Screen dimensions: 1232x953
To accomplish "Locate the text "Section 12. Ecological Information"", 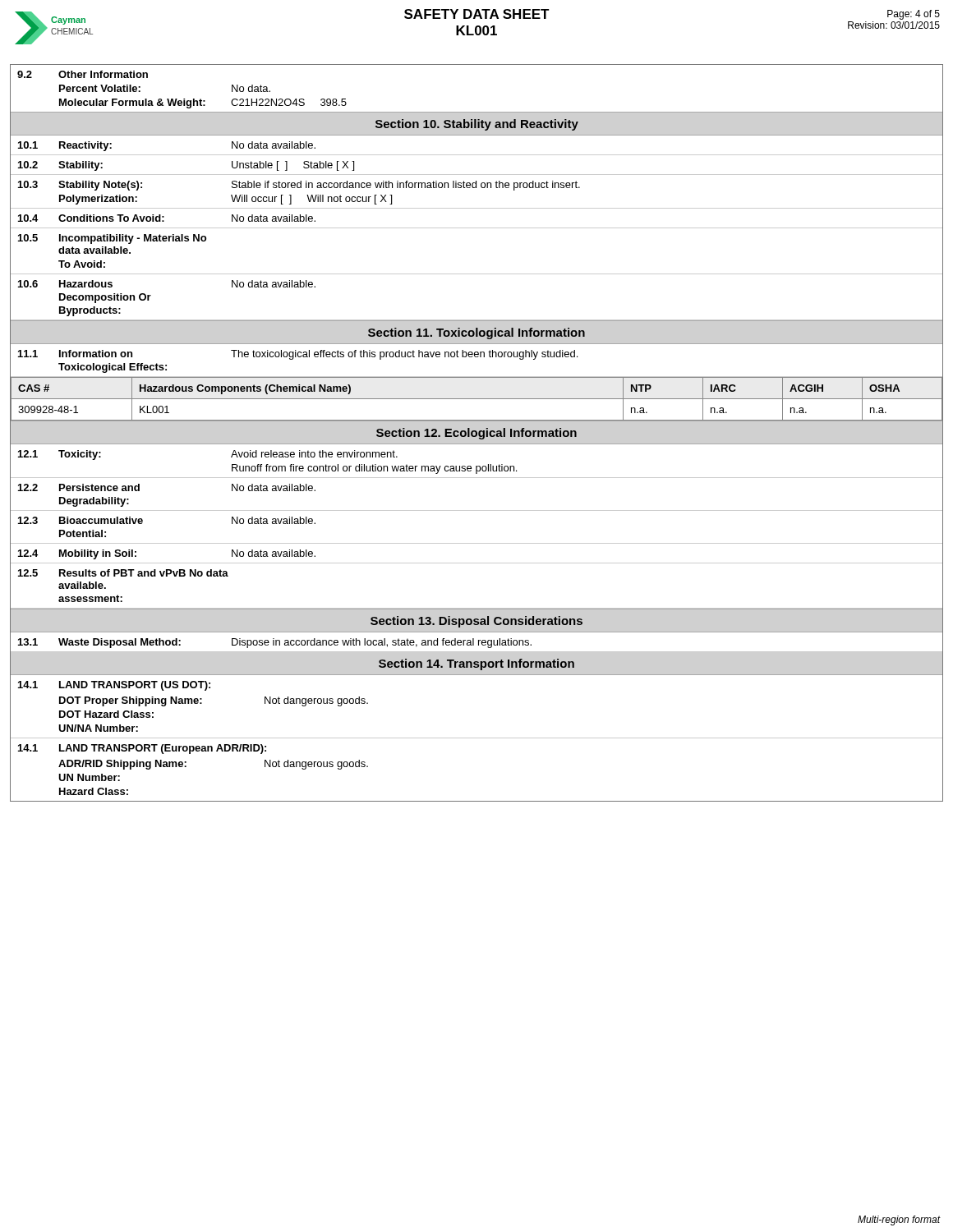I will pyautogui.click(x=476, y=432).
